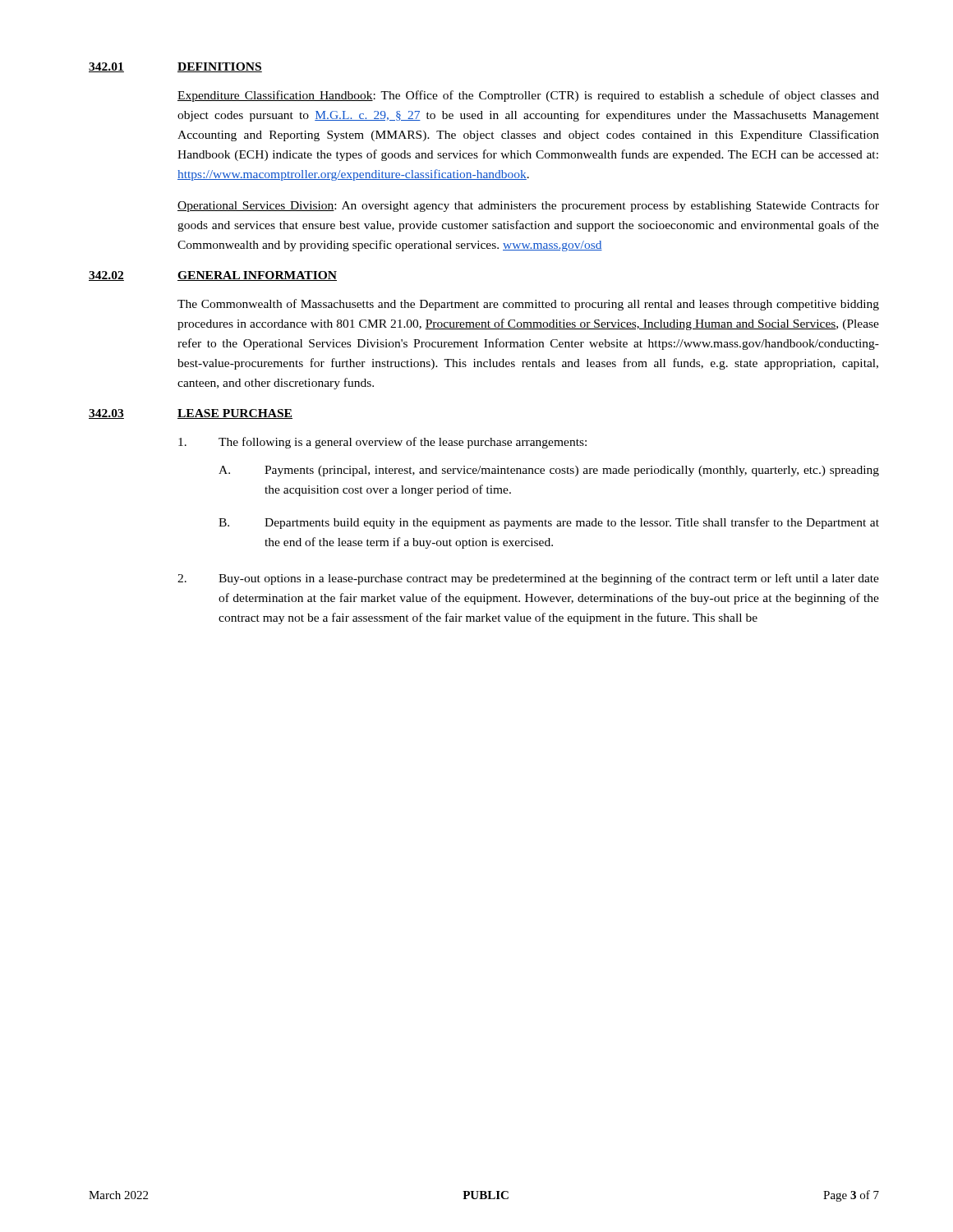Find "LEASE PURCHASE" on this page
The height and width of the screenshot is (1232, 953).
point(235,413)
